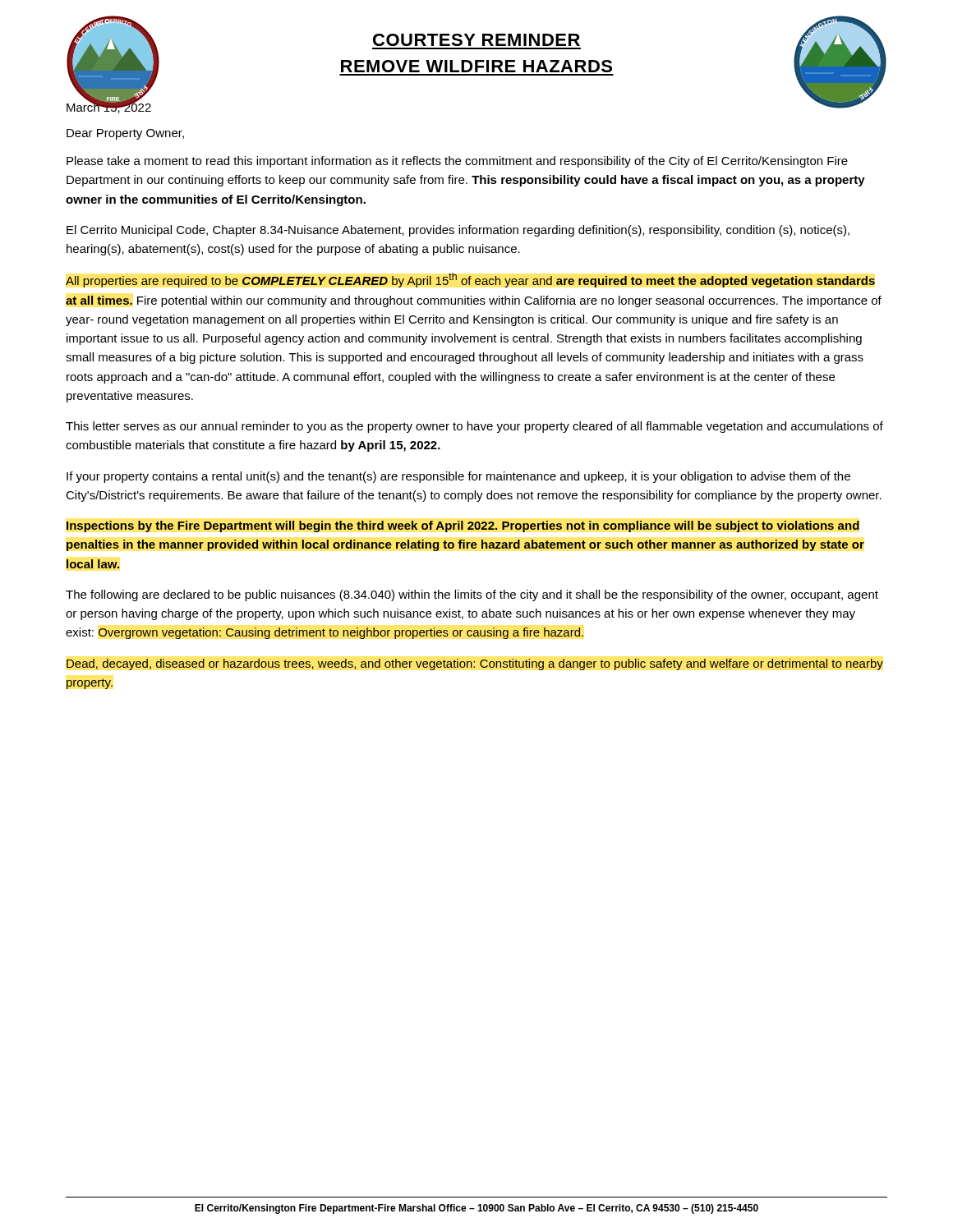
Task: Locate the title that opens with "COURTESY REMINDER REMOVE WILDFIRE"
Action: click(476, 53)
